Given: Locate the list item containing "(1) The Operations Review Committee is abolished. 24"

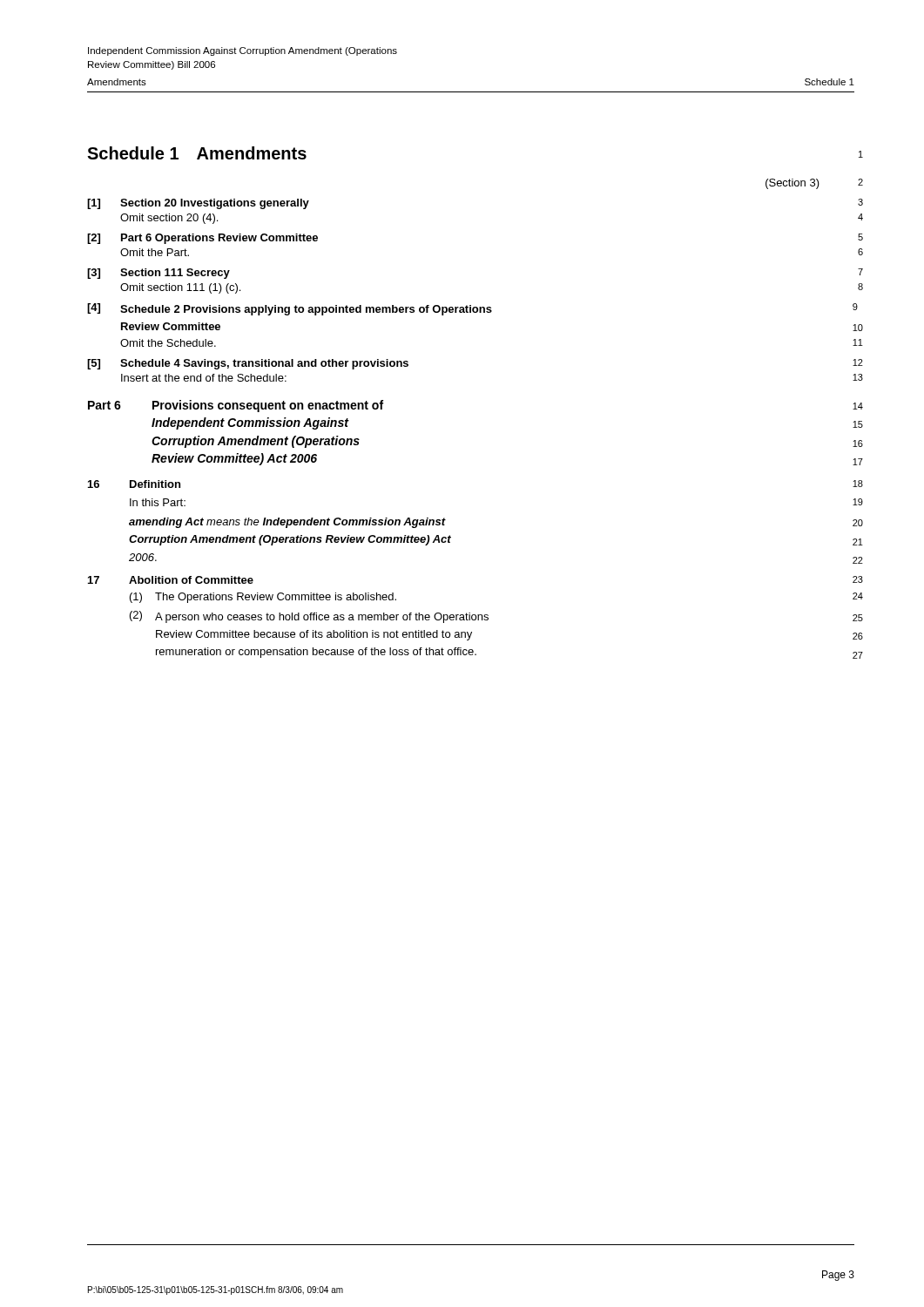Looking at the screenshot, I should pyautogui.click(x=263, y=598).
